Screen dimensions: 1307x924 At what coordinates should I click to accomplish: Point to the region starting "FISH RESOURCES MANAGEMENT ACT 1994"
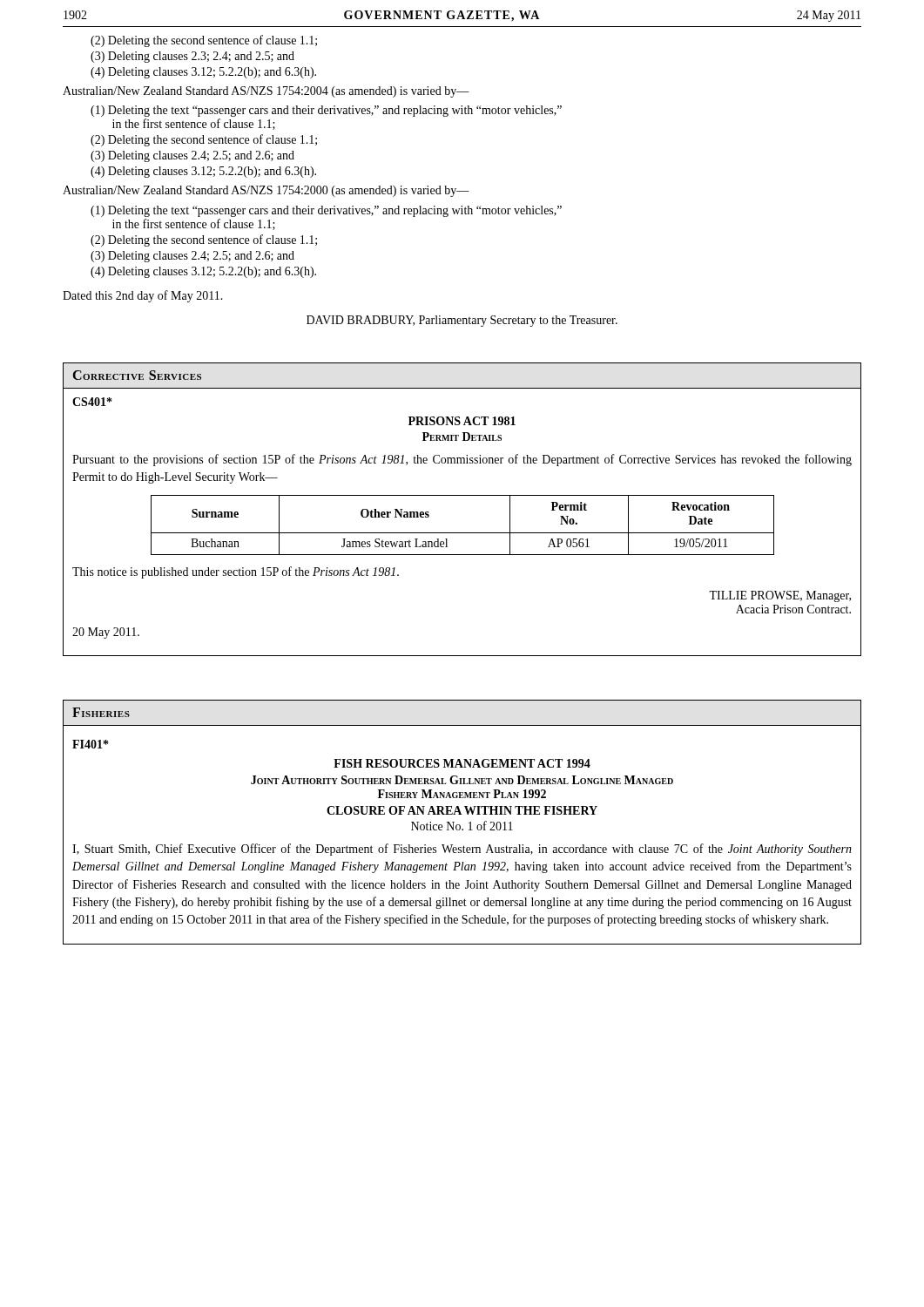(462, 764)
